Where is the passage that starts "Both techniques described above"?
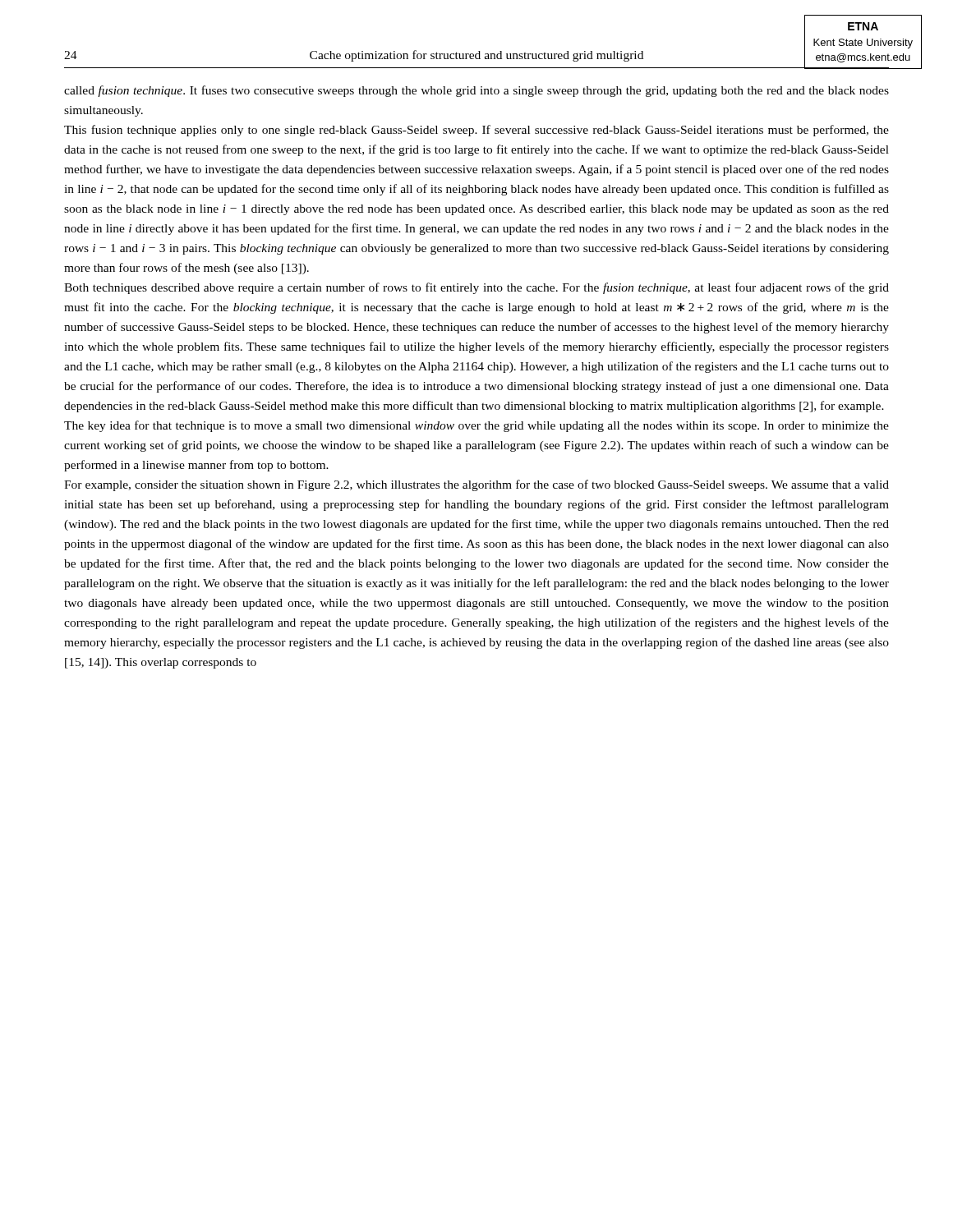The height and width of the screenshot is (1232, 953). click(x=476, y=347)
